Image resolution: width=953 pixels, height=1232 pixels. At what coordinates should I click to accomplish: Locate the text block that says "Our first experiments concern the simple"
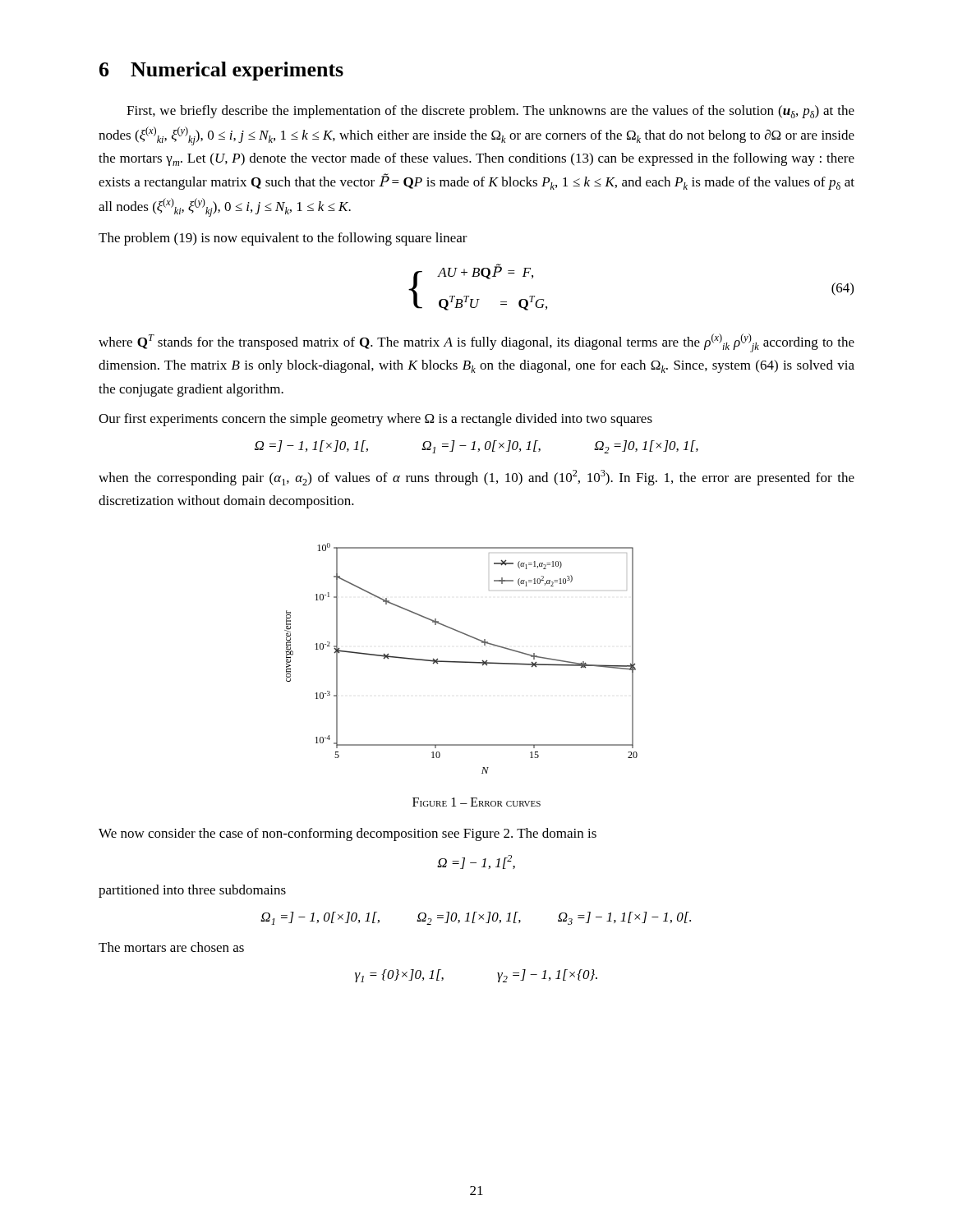click(x=476, y=419)
